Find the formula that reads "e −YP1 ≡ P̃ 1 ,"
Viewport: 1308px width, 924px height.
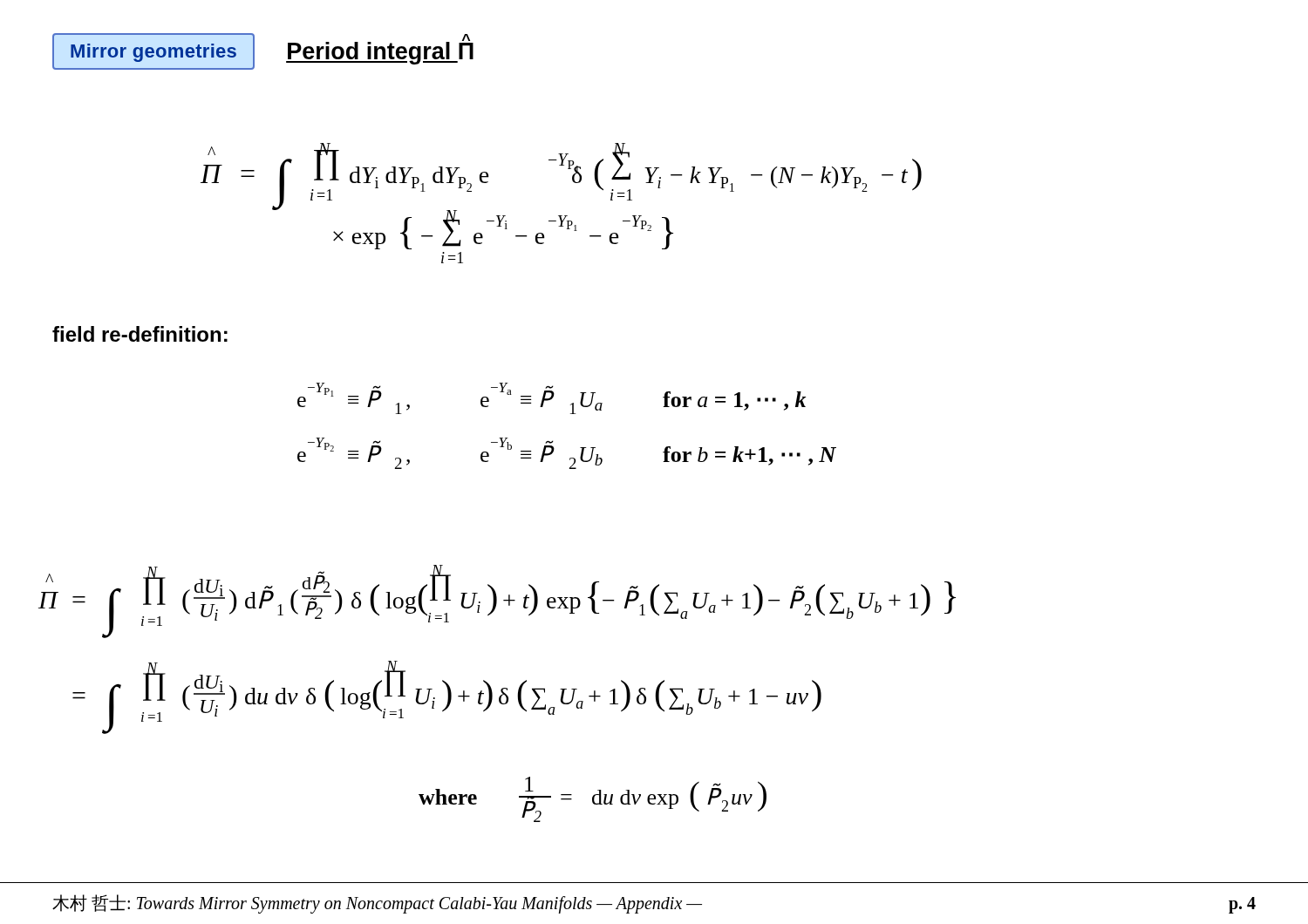pyautogui.click(x=552, y=398)
